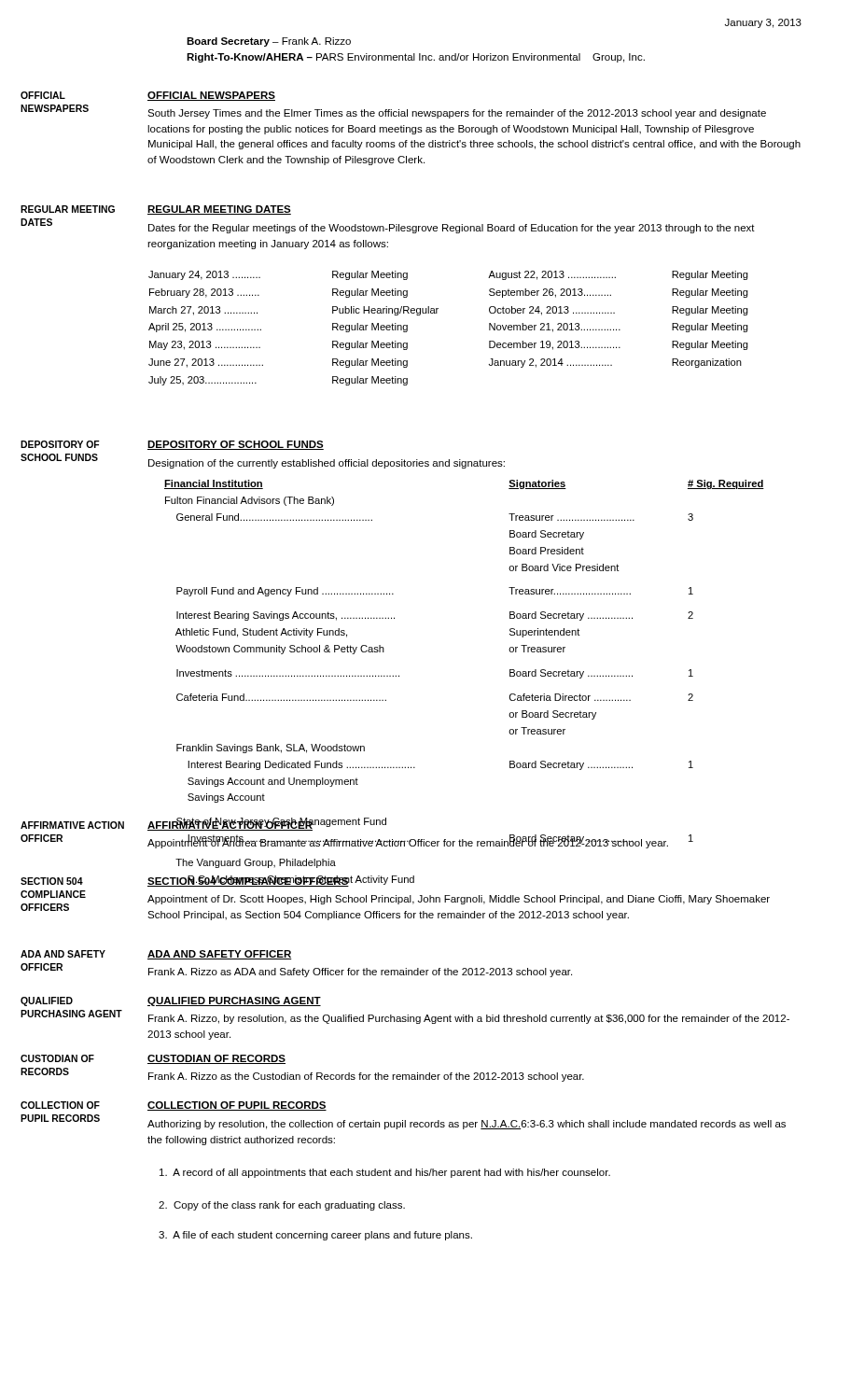The width and height of the screenshot is (850, 1400).
Task: Select the section header that reads "AFFIRMATIVE ACTION OFFICER"
Action: (x=230, y=825)
